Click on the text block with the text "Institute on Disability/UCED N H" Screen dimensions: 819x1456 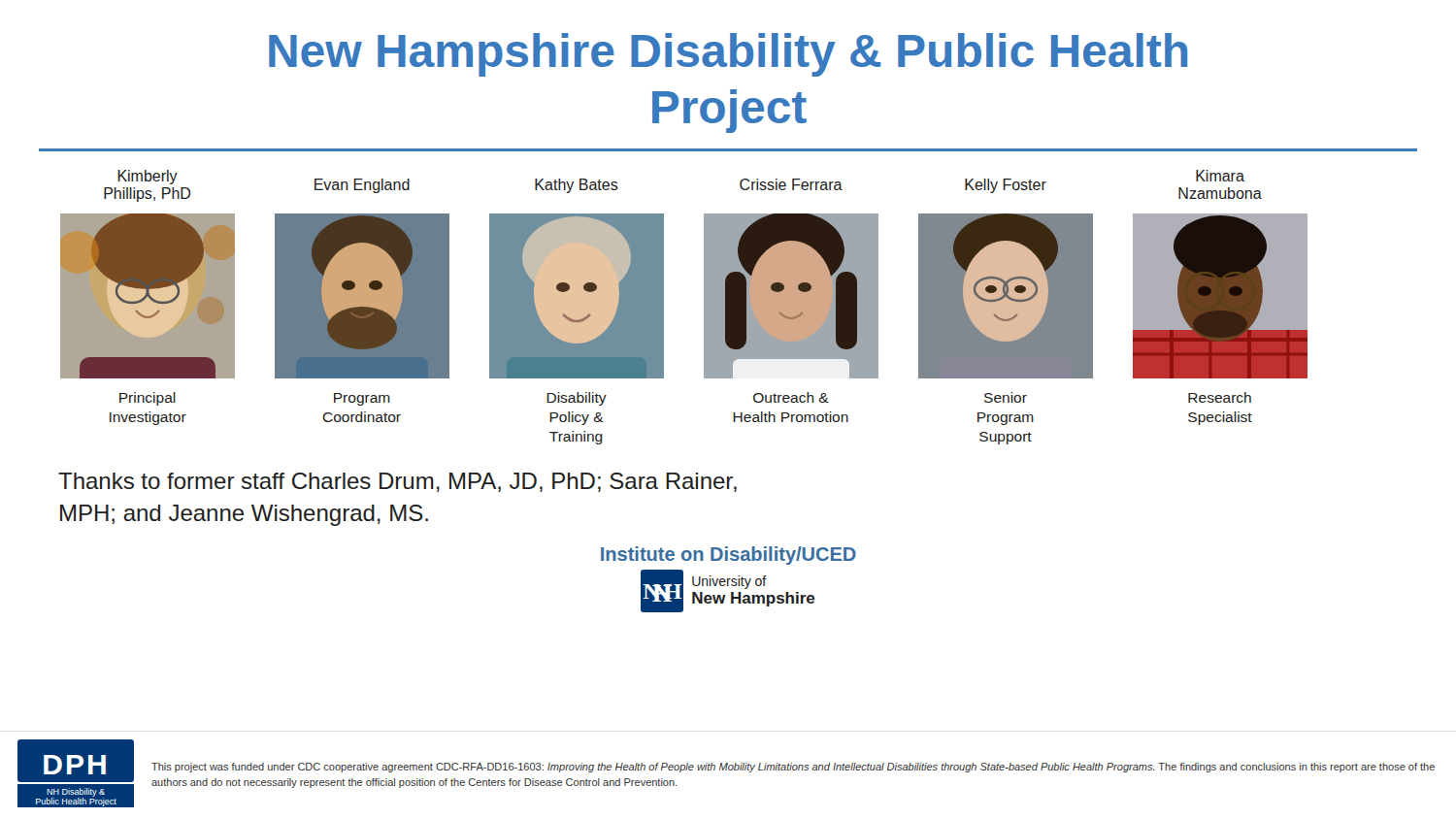[x=728, y=578]
